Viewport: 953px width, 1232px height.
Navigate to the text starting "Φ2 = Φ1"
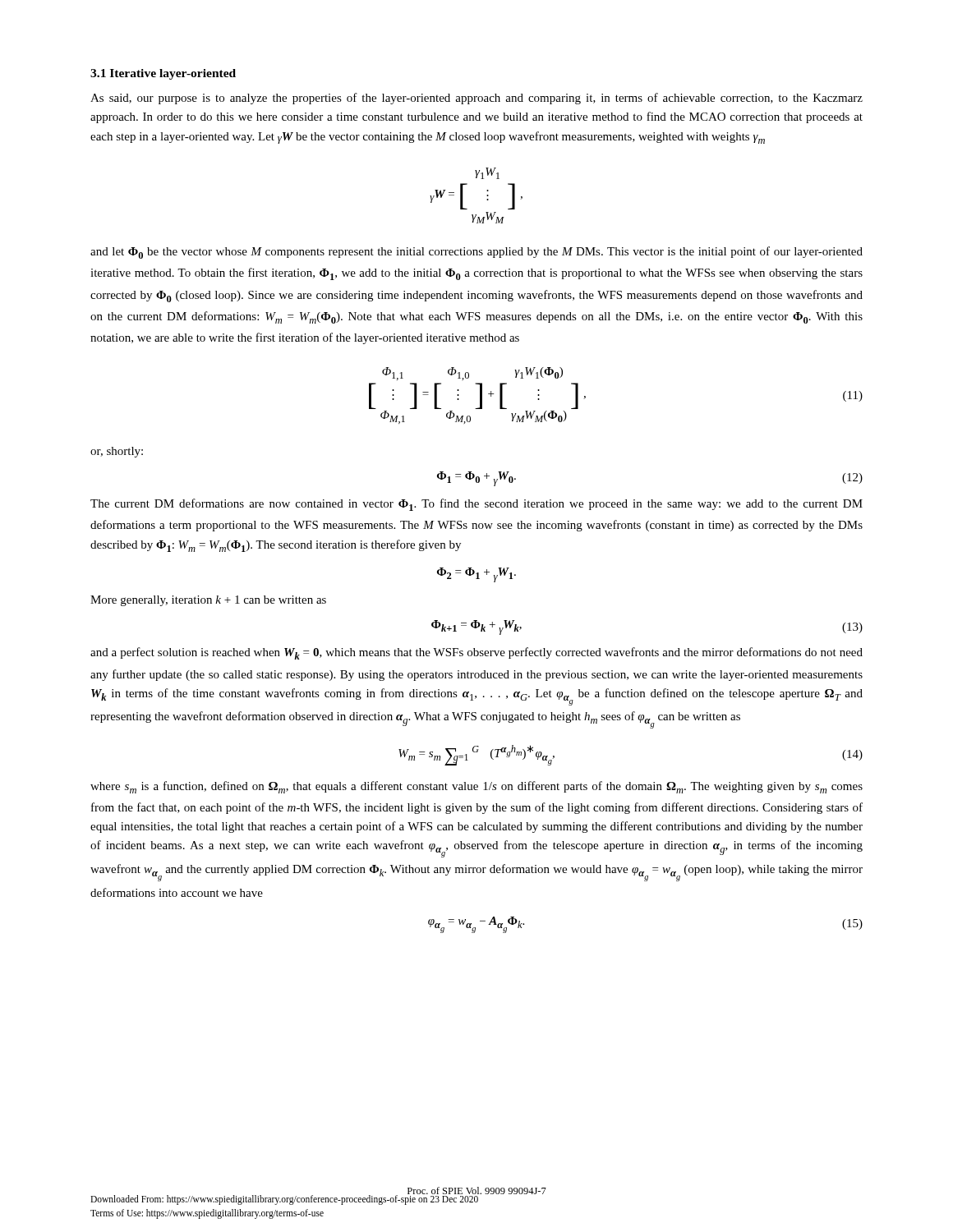coord(476,574)
